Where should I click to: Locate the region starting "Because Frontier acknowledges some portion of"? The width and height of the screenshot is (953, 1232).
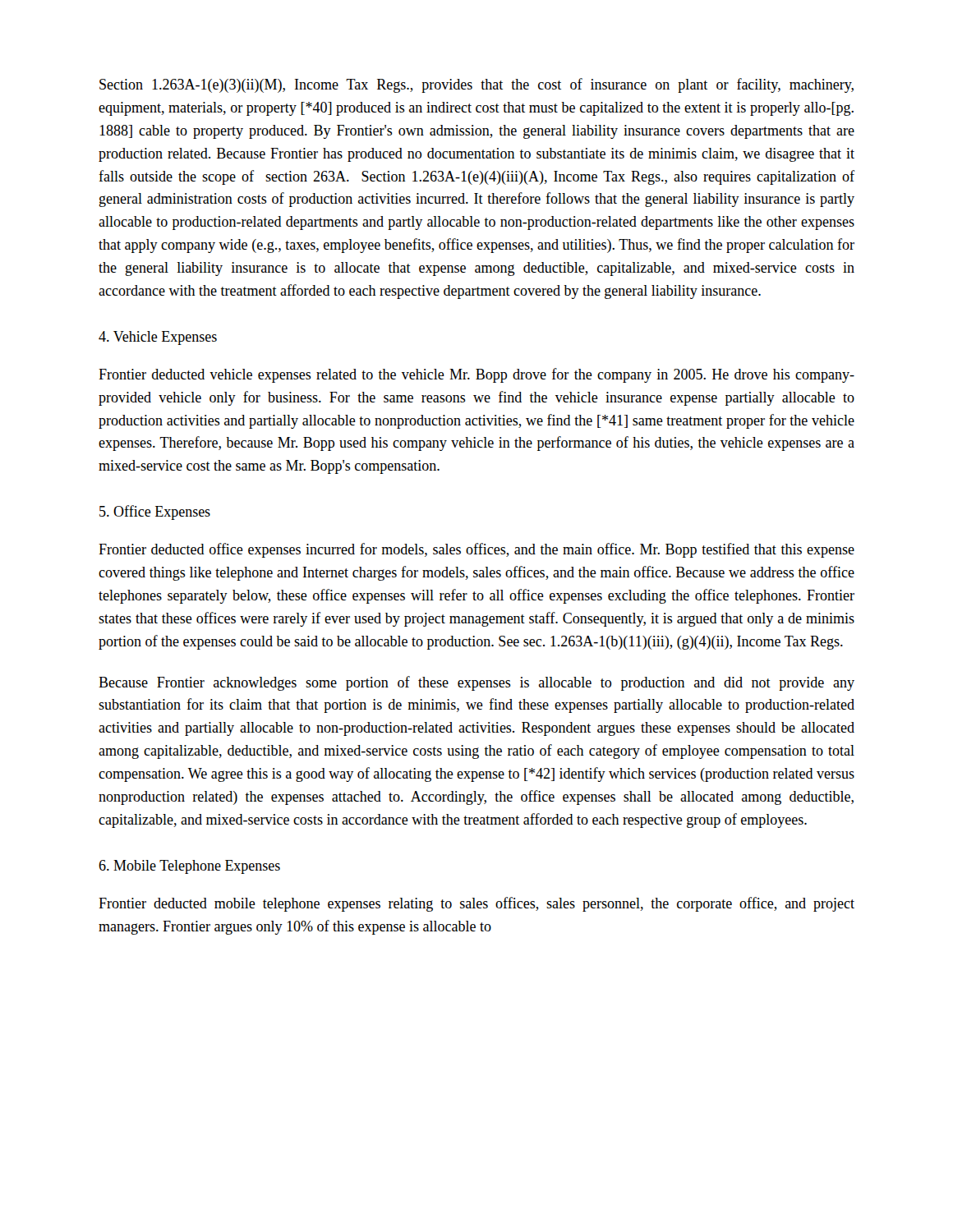(476, 751)
